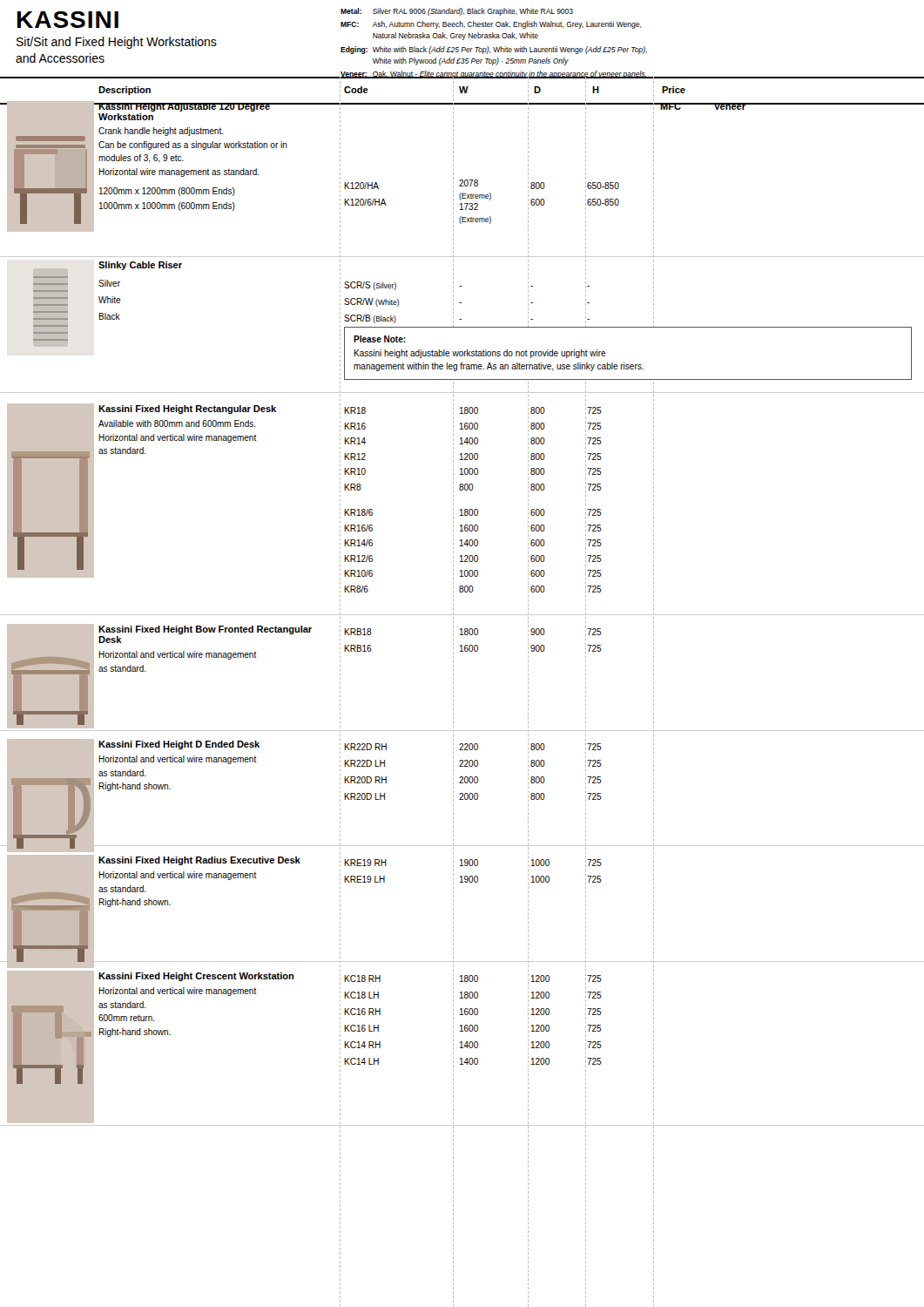Select the table that reads "Kassini Fixed Height D Ended"

pos(462,789)
